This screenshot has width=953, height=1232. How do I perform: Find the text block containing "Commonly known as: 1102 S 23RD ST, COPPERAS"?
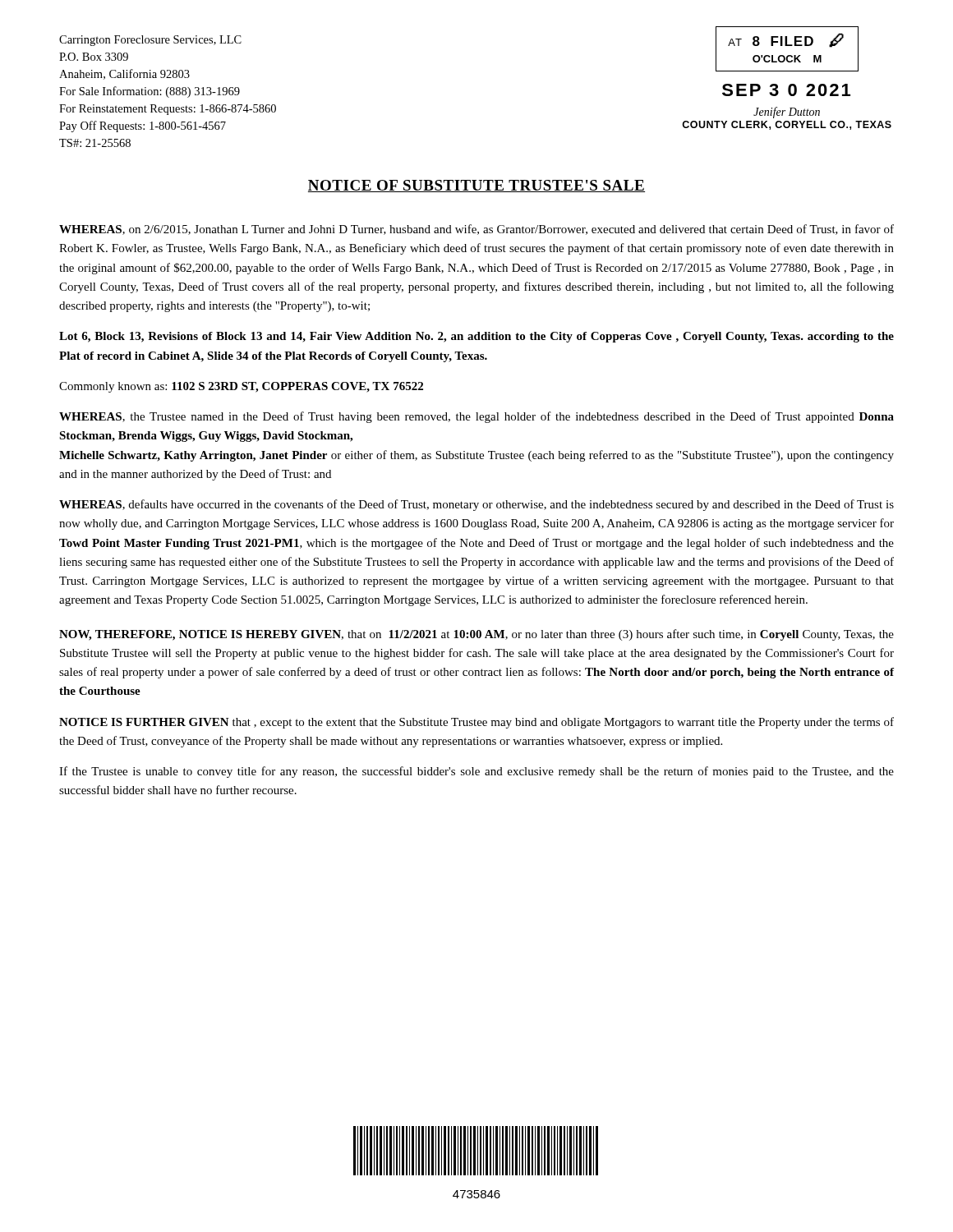coord(241,386)
